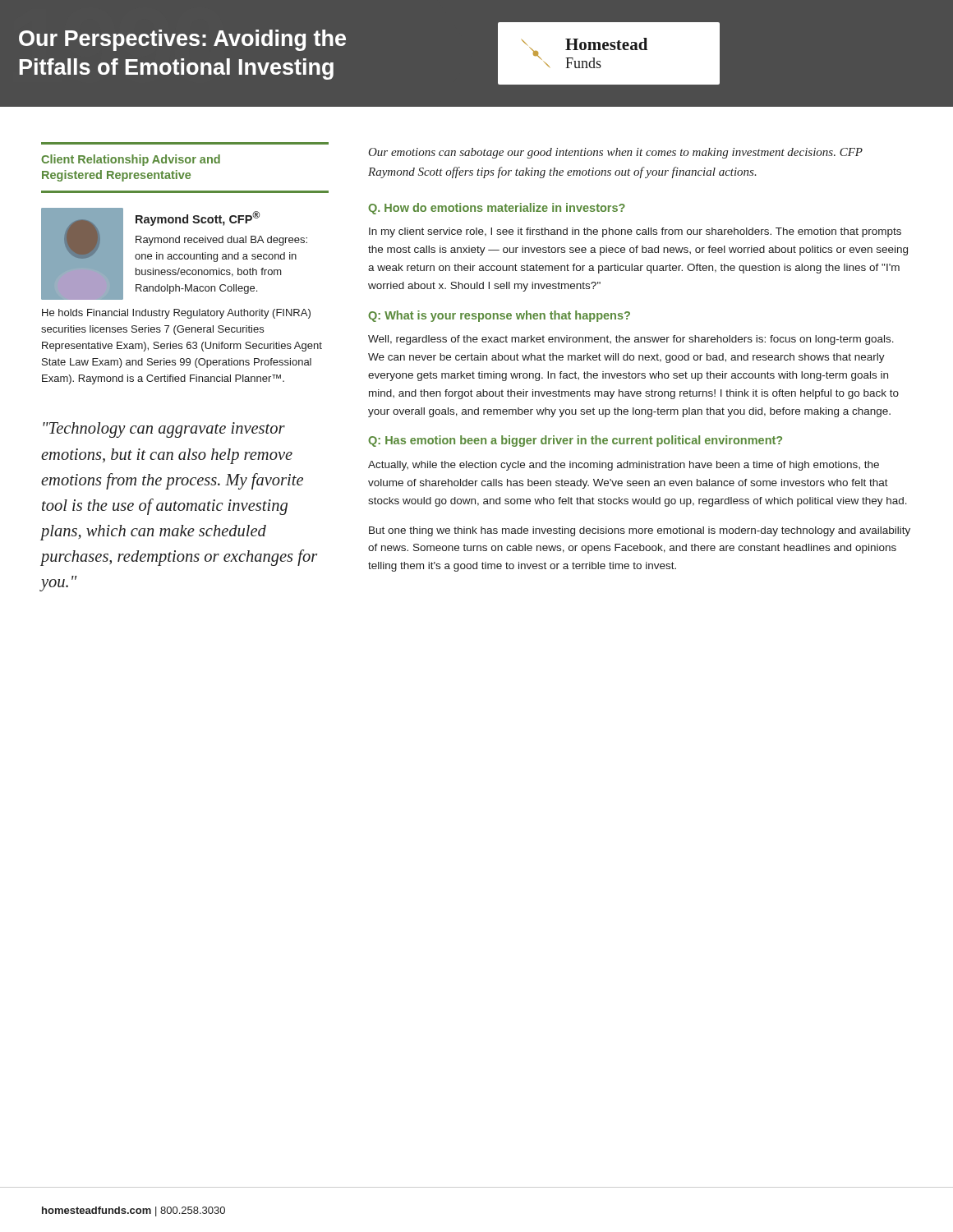Click on the photo

[x=82, y=254]
